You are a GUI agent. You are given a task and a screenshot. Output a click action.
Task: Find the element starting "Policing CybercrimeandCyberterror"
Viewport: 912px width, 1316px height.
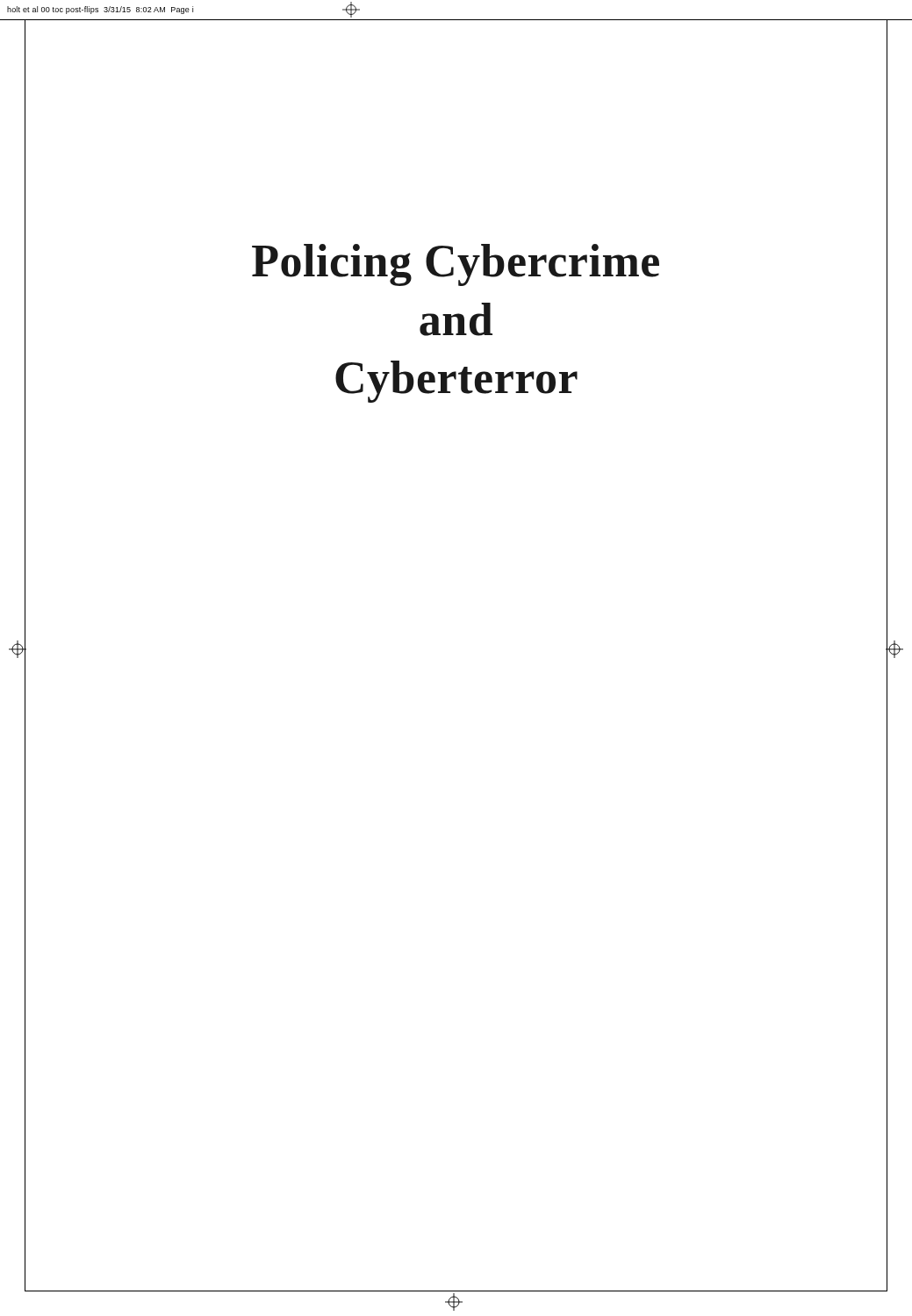pyautogui.click(x=456, y=320)
